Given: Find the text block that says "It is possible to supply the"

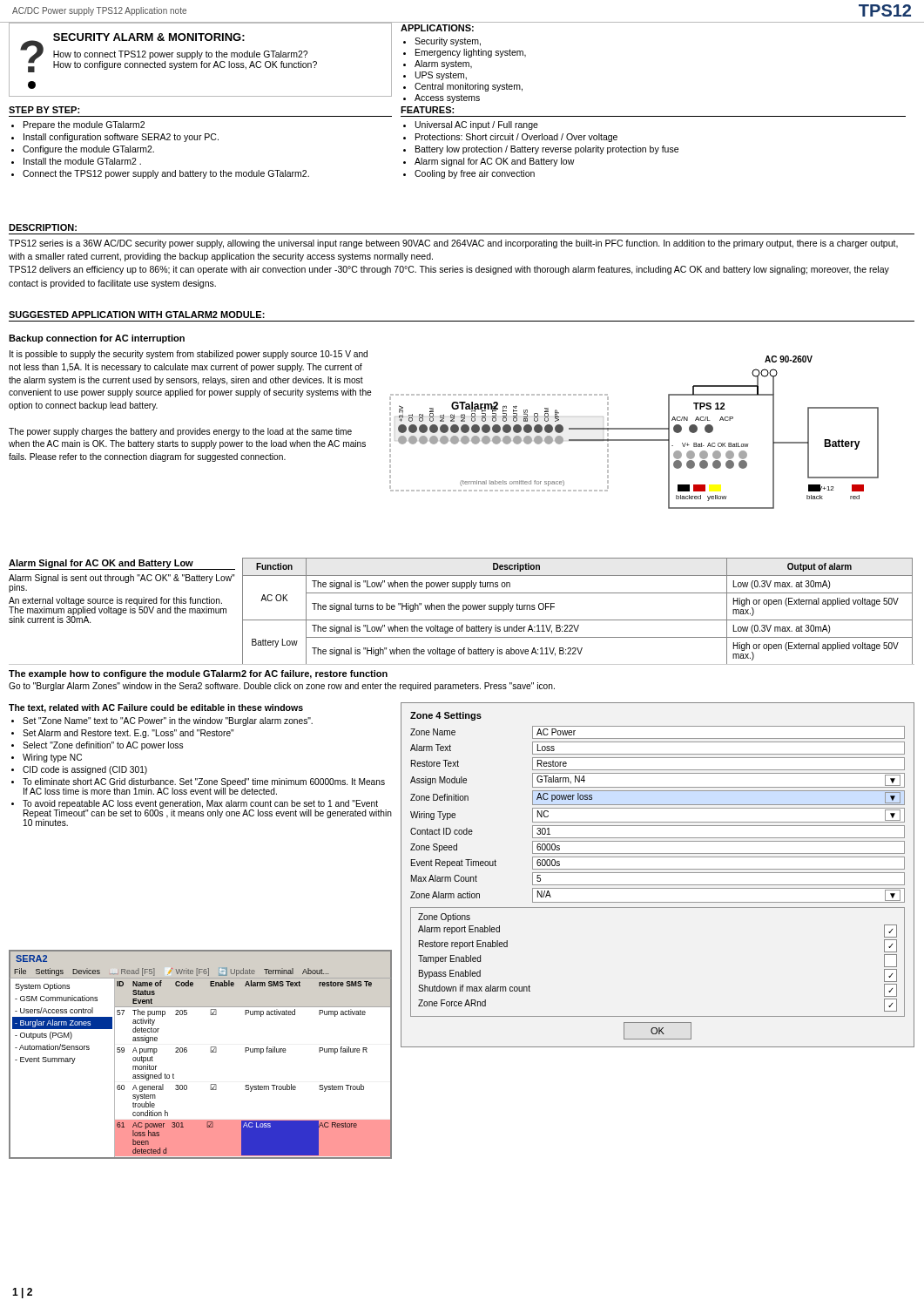Looking at the screenshot, I should coord(190,406).
